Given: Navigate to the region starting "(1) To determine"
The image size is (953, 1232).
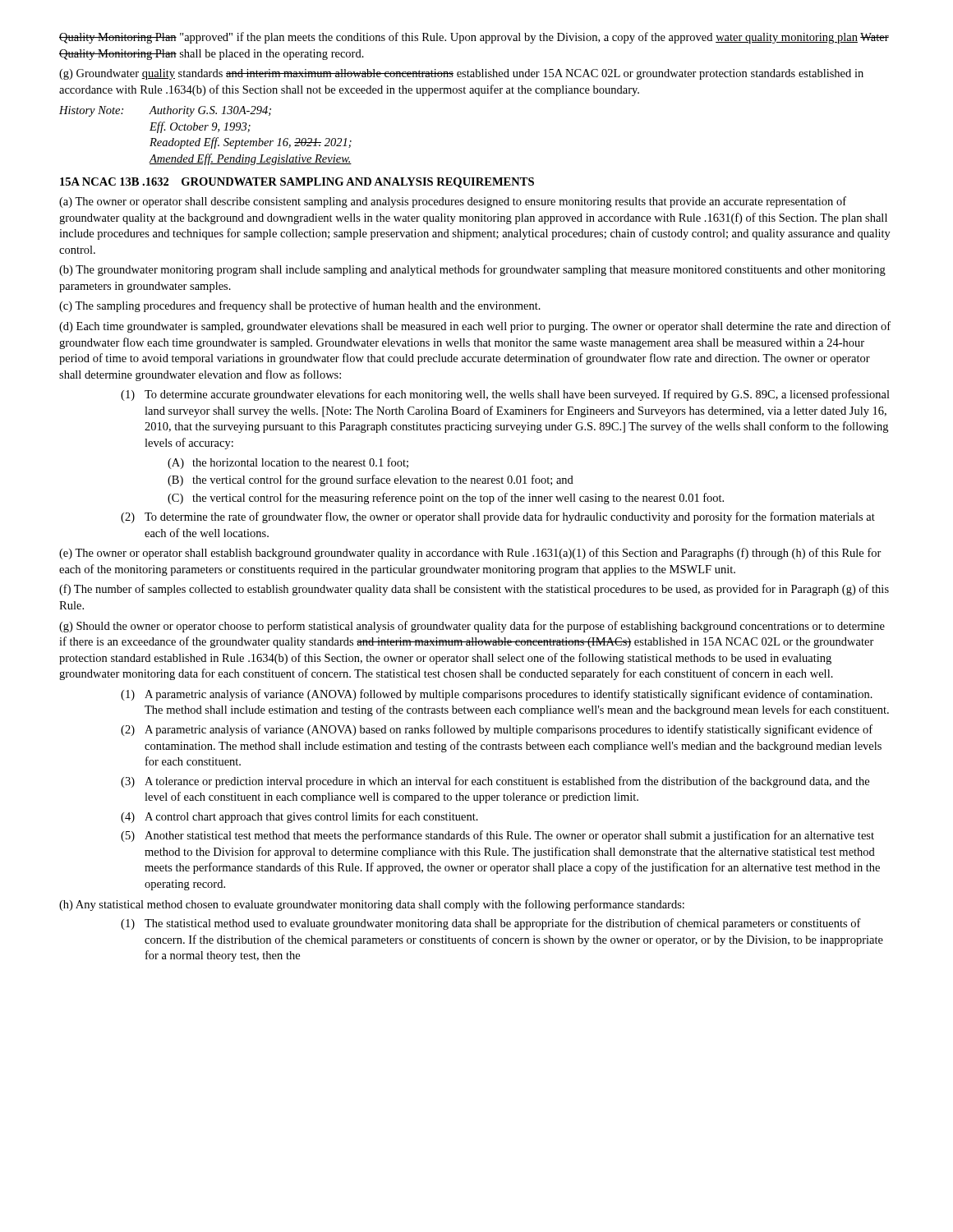Looking at the screenshot, I should tap(491, 419).
